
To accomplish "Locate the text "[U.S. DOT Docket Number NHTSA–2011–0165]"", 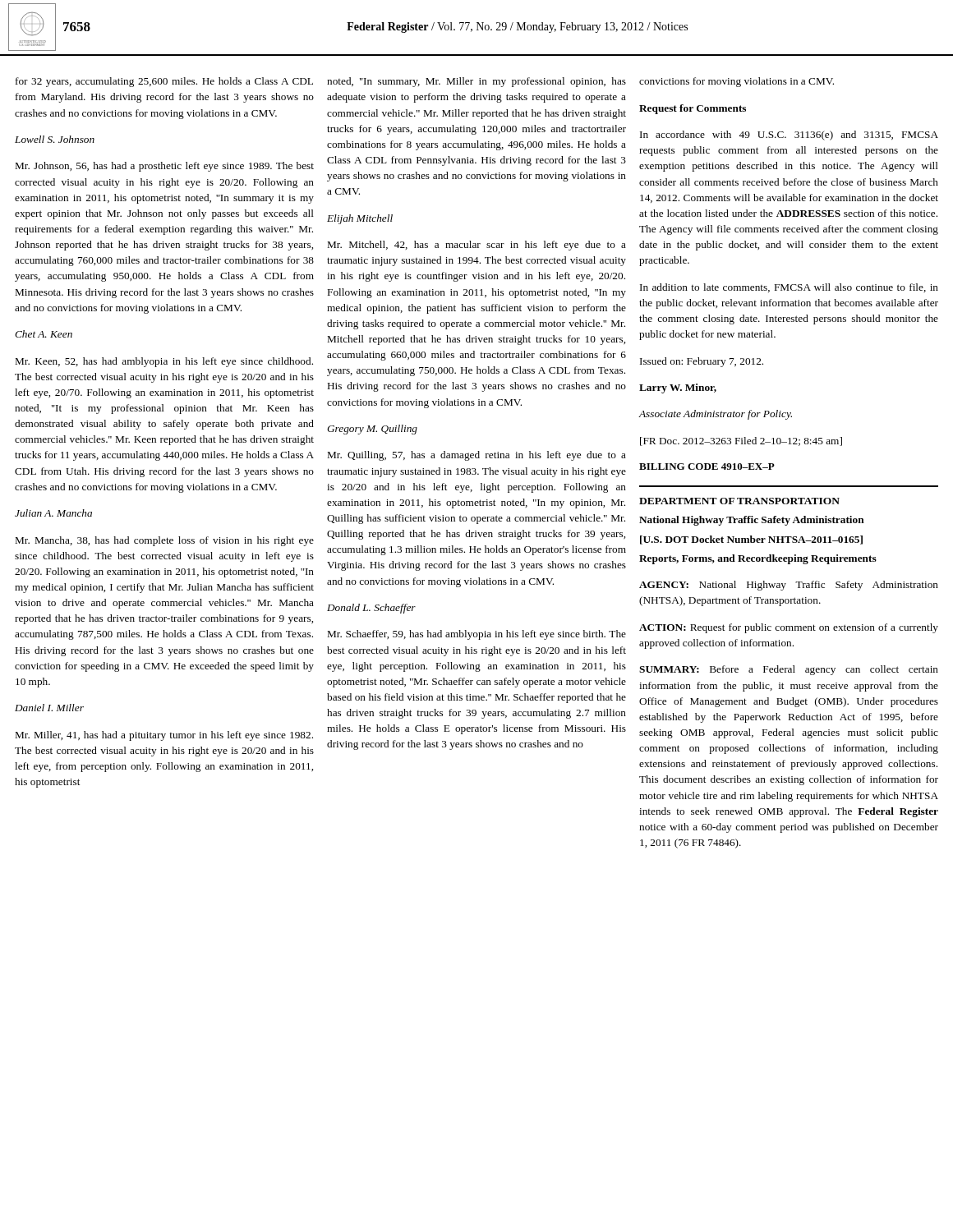I will pyautogui.click(x=751, y=539).
